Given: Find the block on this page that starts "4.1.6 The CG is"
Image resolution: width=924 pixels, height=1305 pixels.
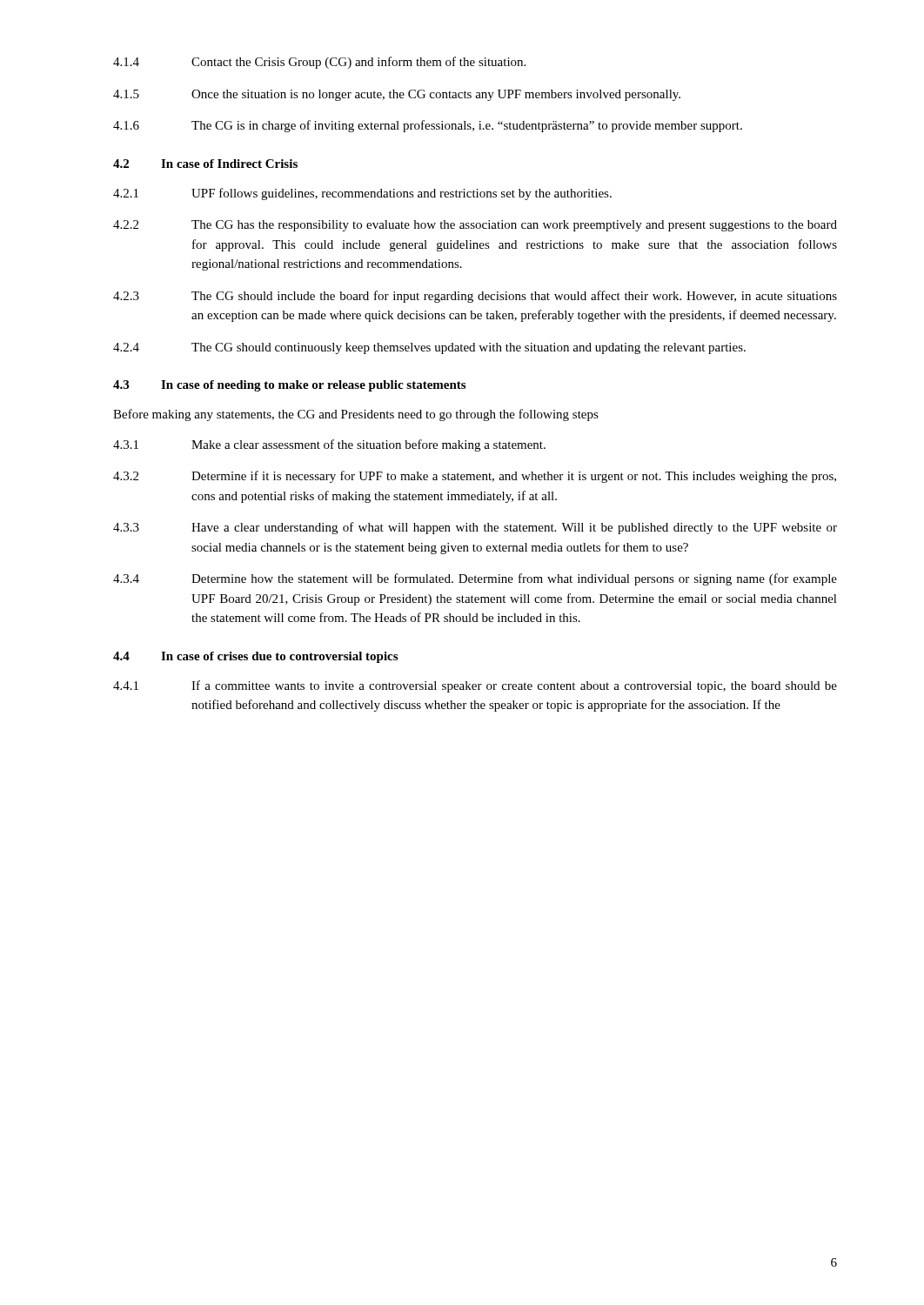Looking at the screenshot, I should [x=475, y=126].
